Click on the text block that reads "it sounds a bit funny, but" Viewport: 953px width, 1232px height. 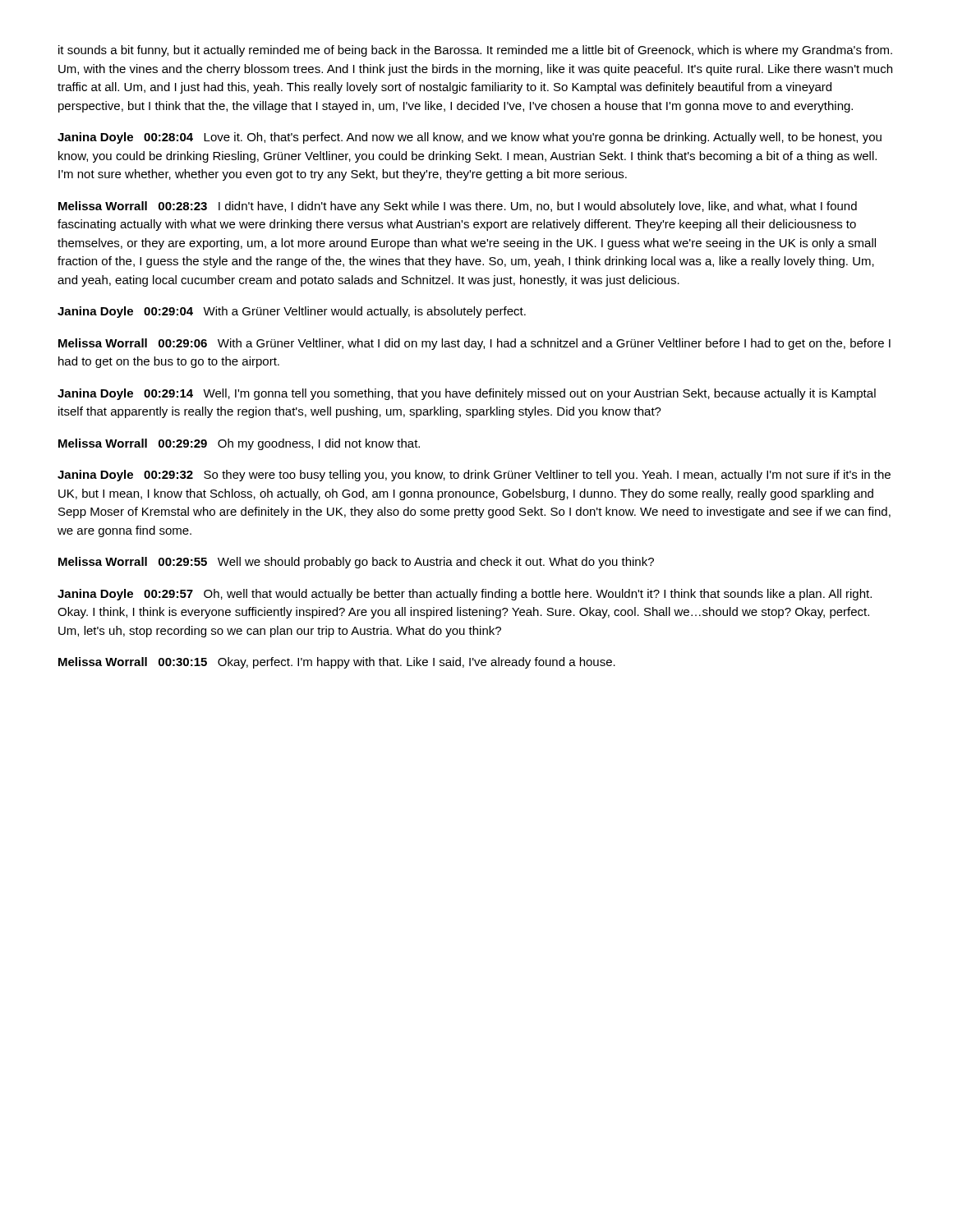click(x=475, y=77)
